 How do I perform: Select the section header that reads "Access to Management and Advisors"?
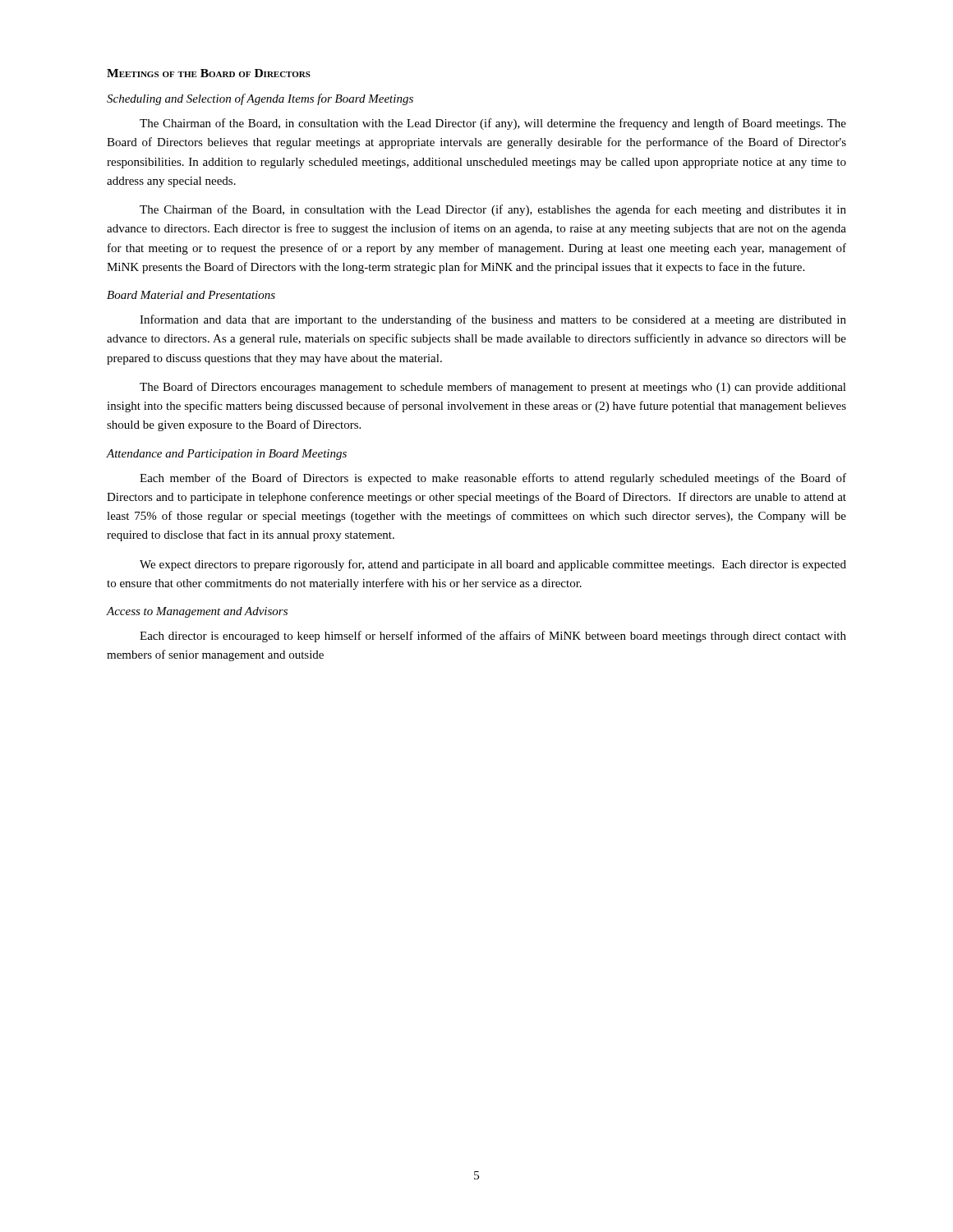coord(197,611)
